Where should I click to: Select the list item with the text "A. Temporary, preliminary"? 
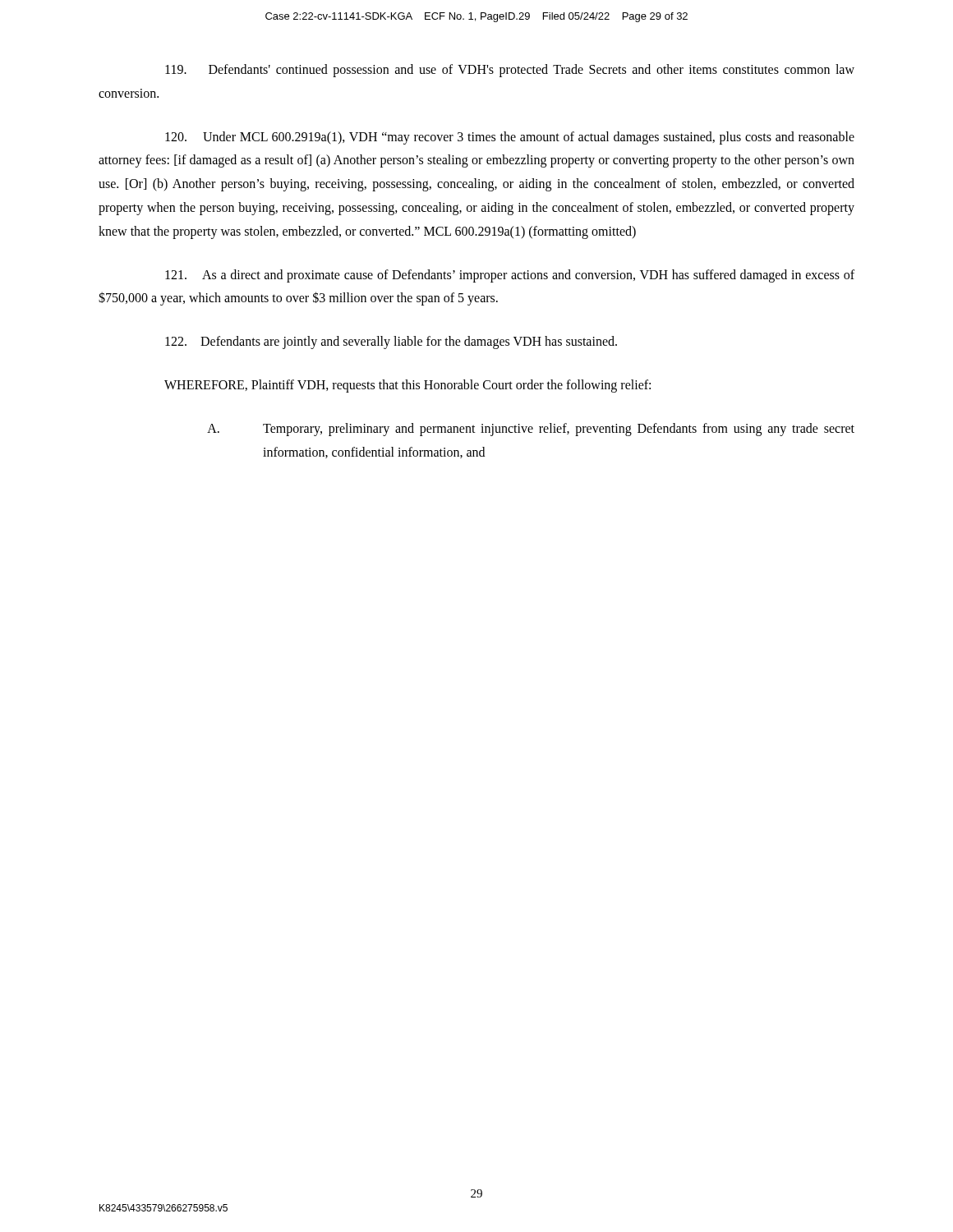tap(509, 441)
